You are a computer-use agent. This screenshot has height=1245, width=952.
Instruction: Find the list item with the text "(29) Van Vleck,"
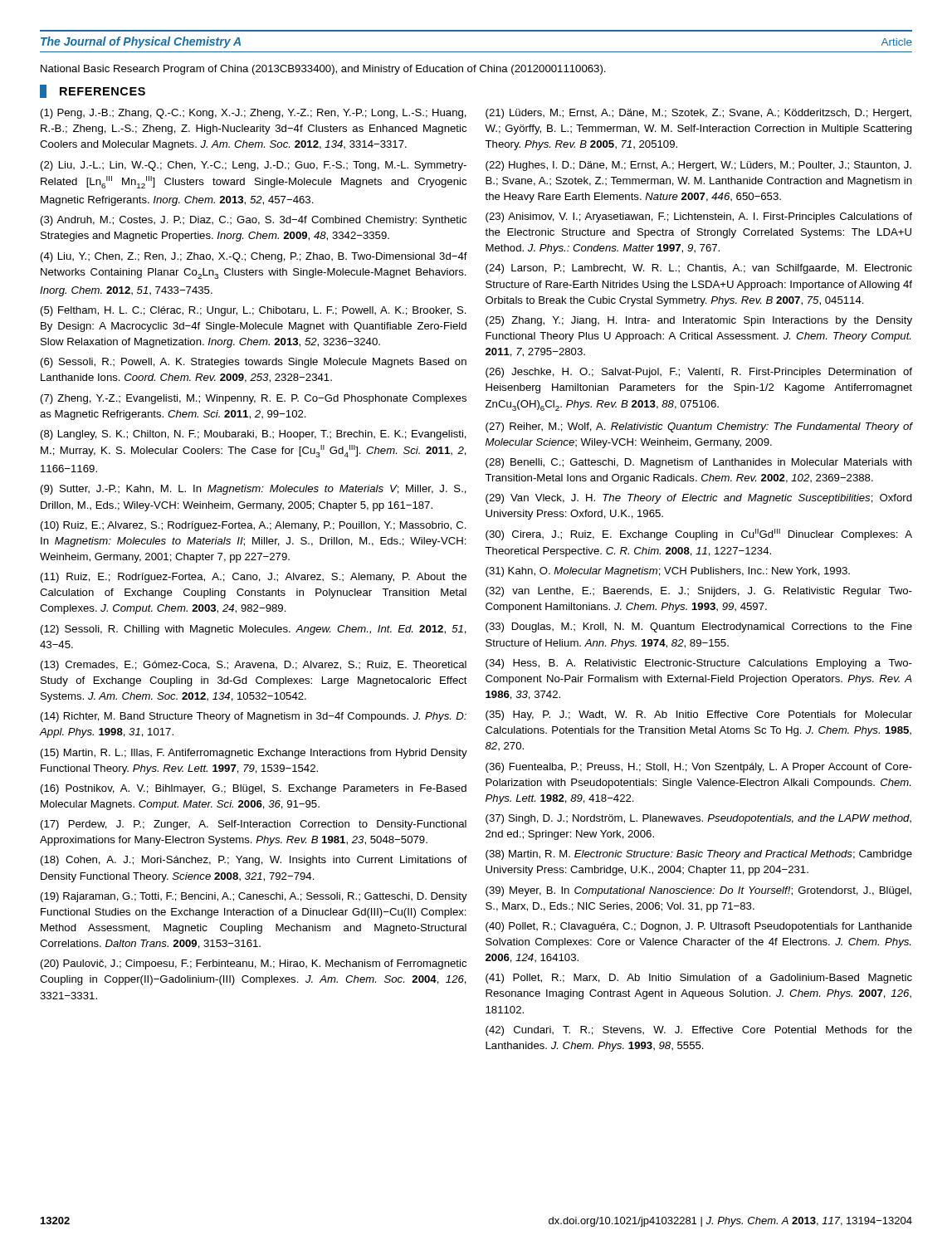[699, 506]
